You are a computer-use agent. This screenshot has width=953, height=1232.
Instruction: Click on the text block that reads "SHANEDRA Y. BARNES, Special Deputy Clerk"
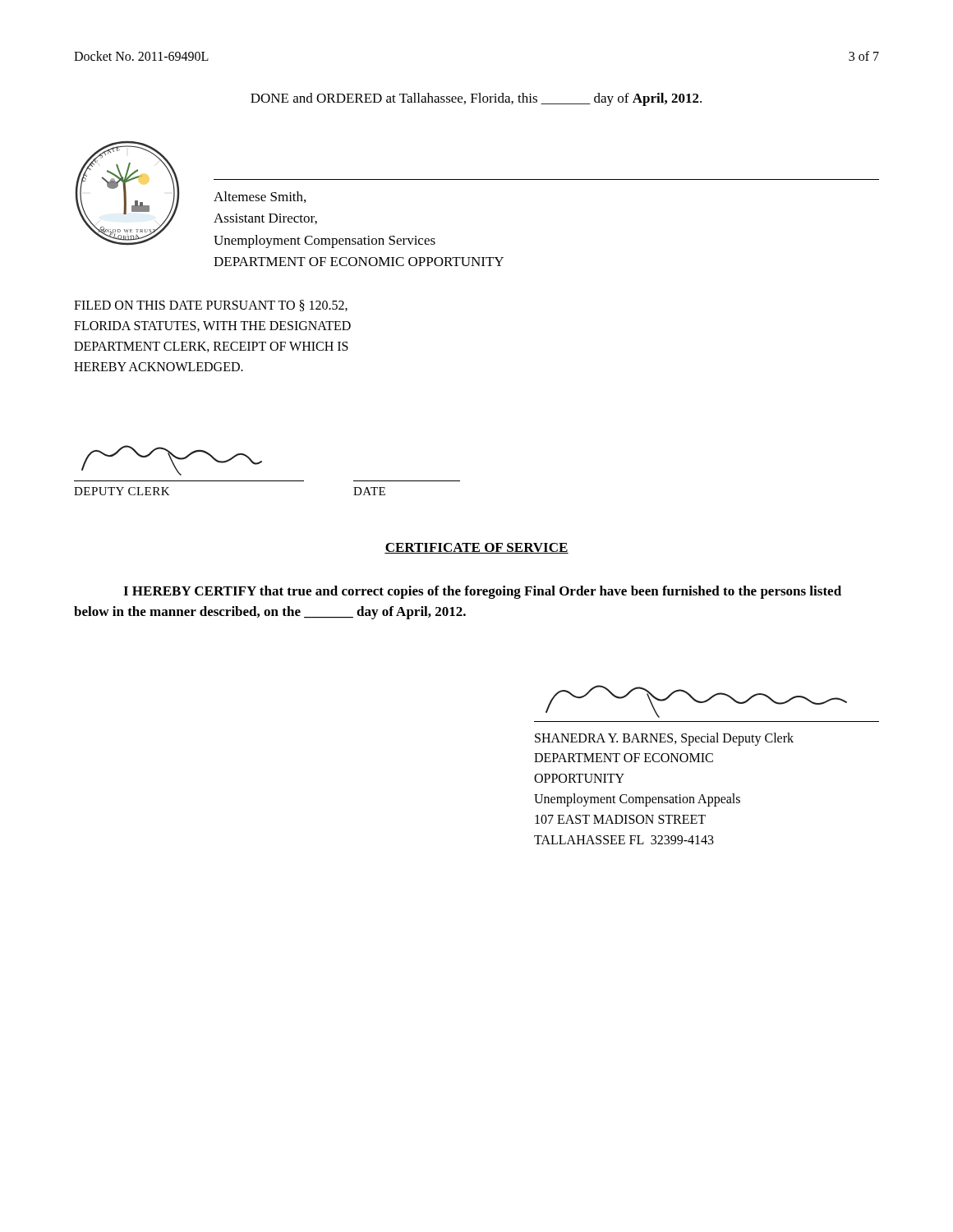point(664,788)
